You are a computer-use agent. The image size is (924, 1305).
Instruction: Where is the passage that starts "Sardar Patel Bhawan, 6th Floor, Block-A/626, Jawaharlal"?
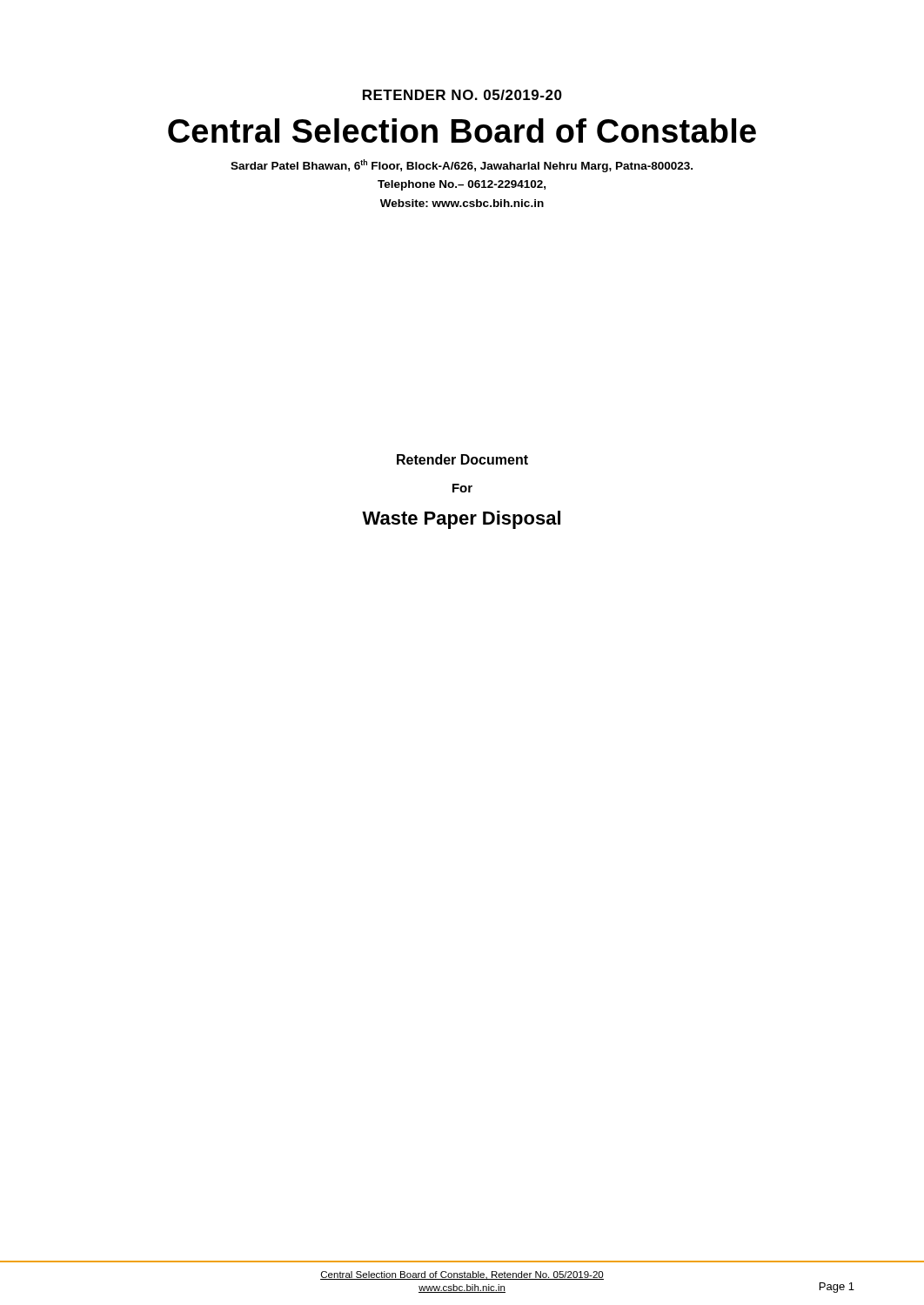(x=462, y=183)
